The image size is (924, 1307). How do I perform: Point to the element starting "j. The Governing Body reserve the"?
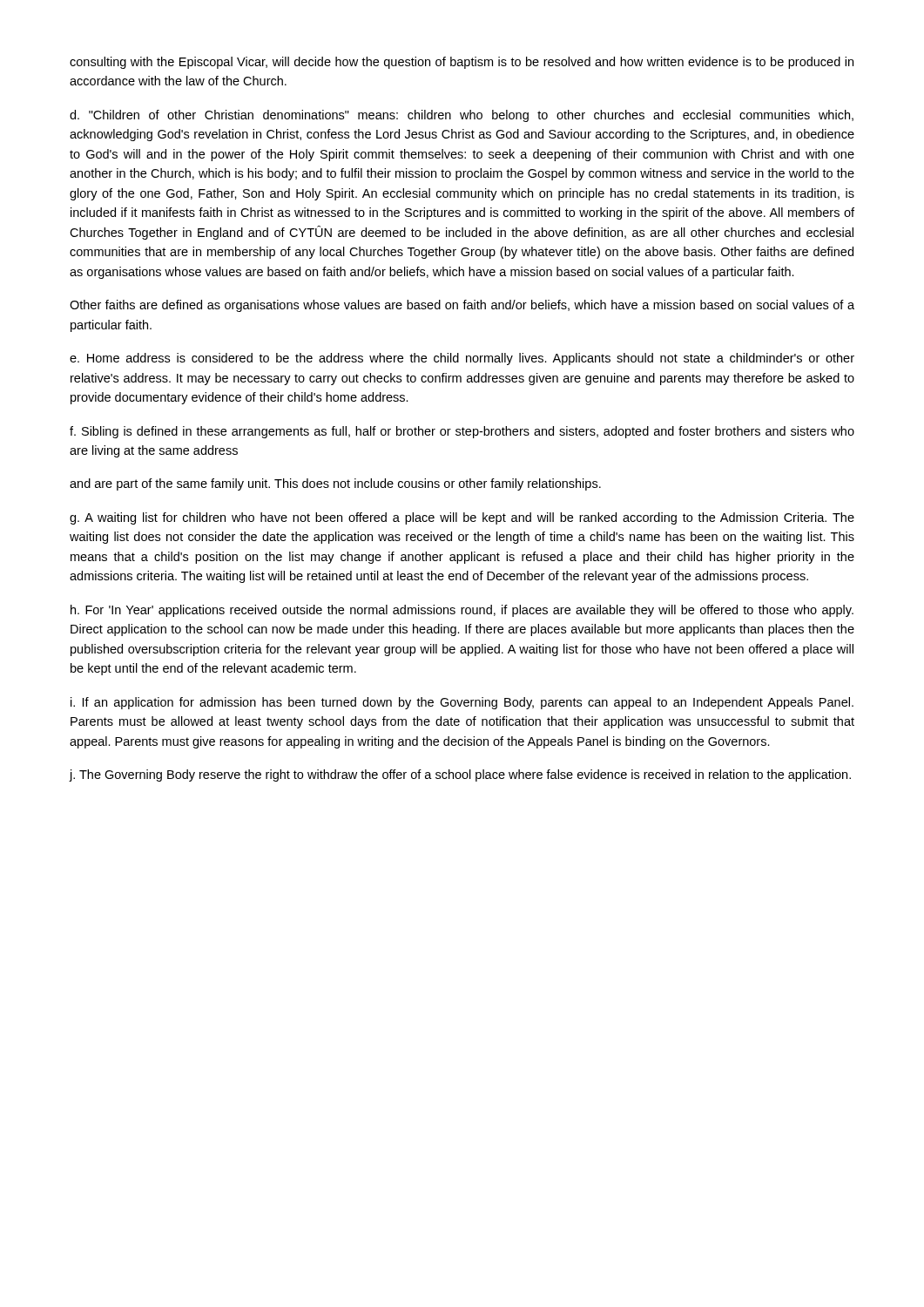click(461, 775)
